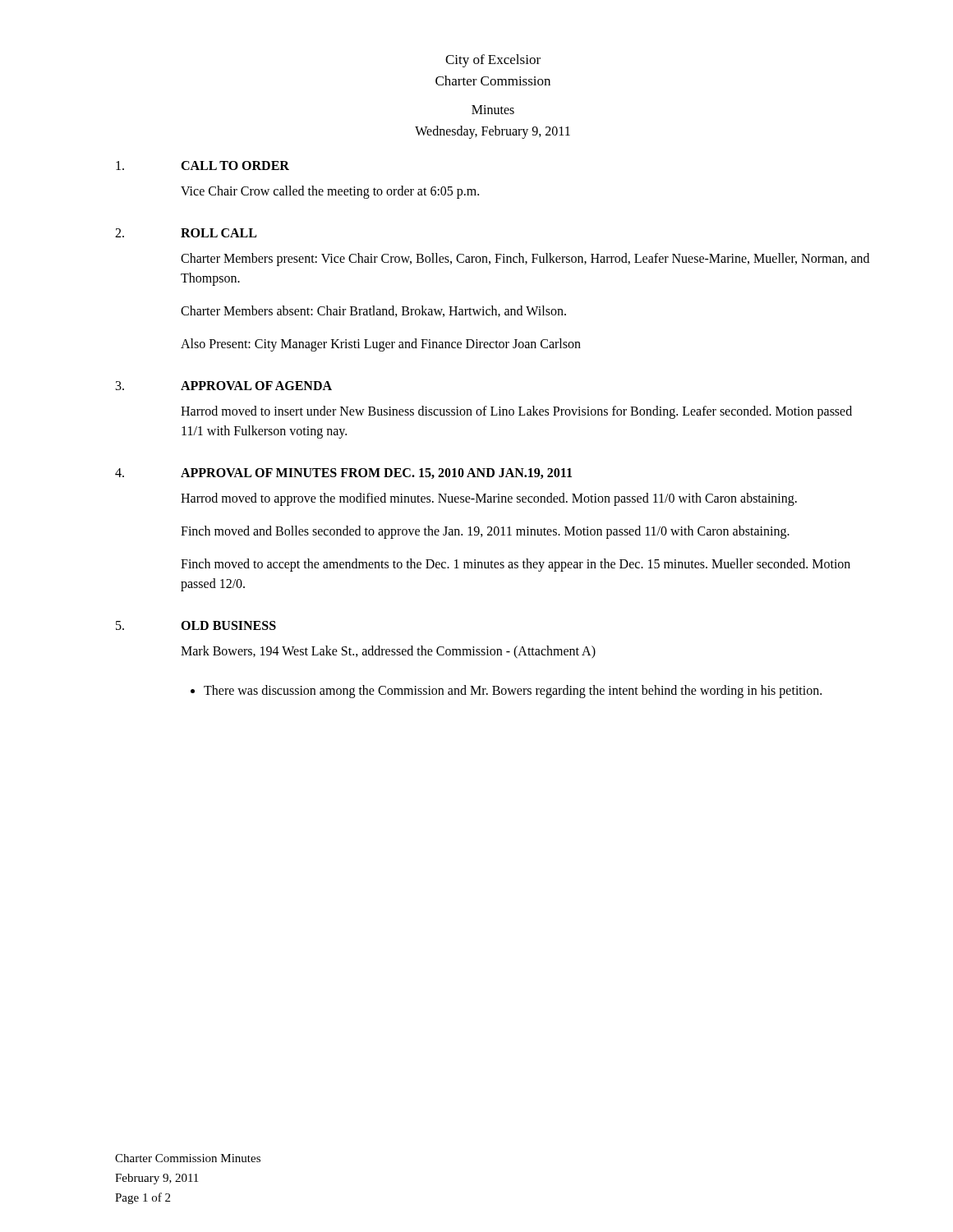This screenshot has width=953, height=1232.
Task: Find the passage starting "Harrod moved to insert under New Business discussion"
Action: 493,425
